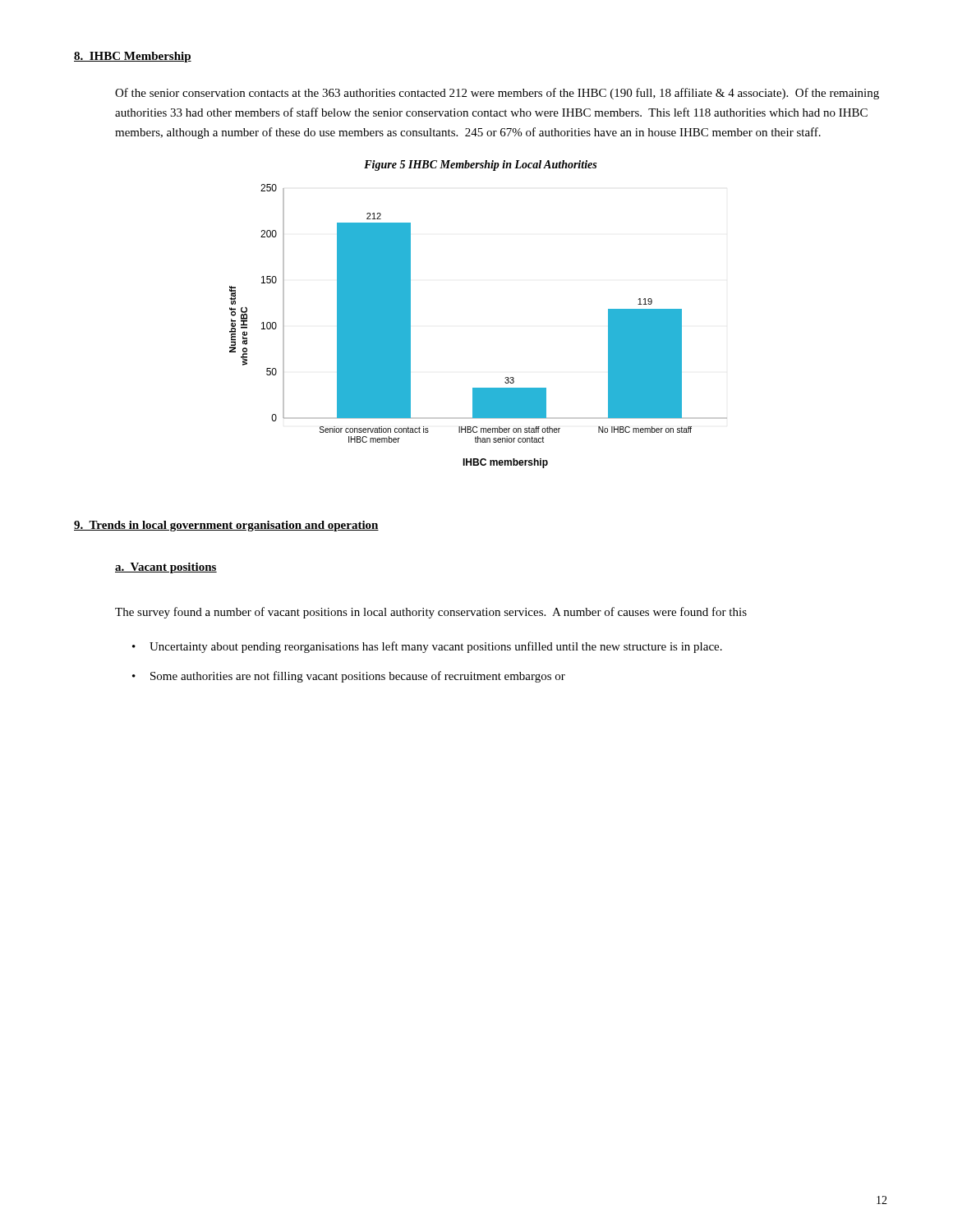Find the text block starting "8. IHBC Membership"
The width and height of the screenshot is (953, 1232).
point(132,56)
